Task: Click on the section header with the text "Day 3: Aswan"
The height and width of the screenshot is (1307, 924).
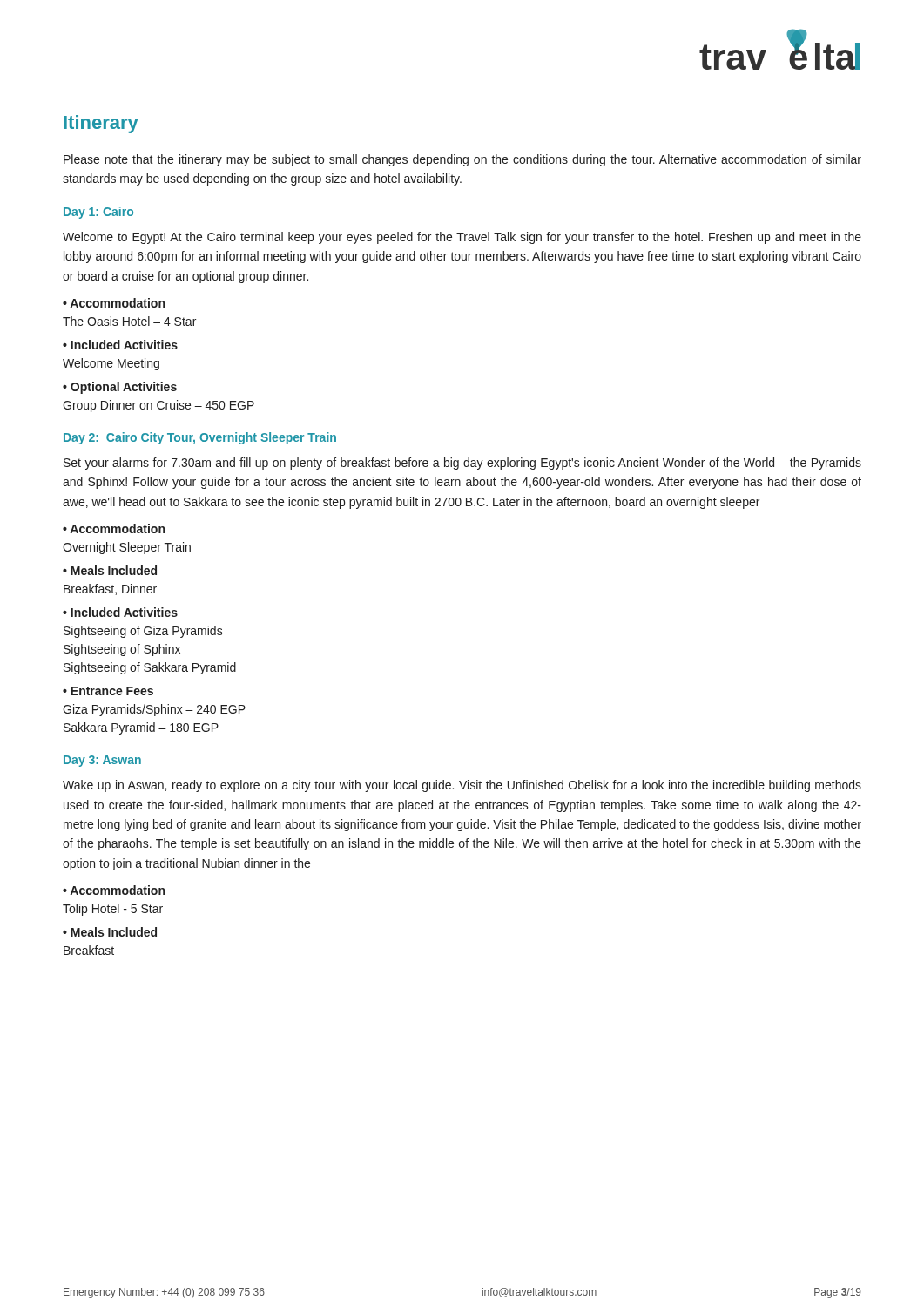Action: 102,760
